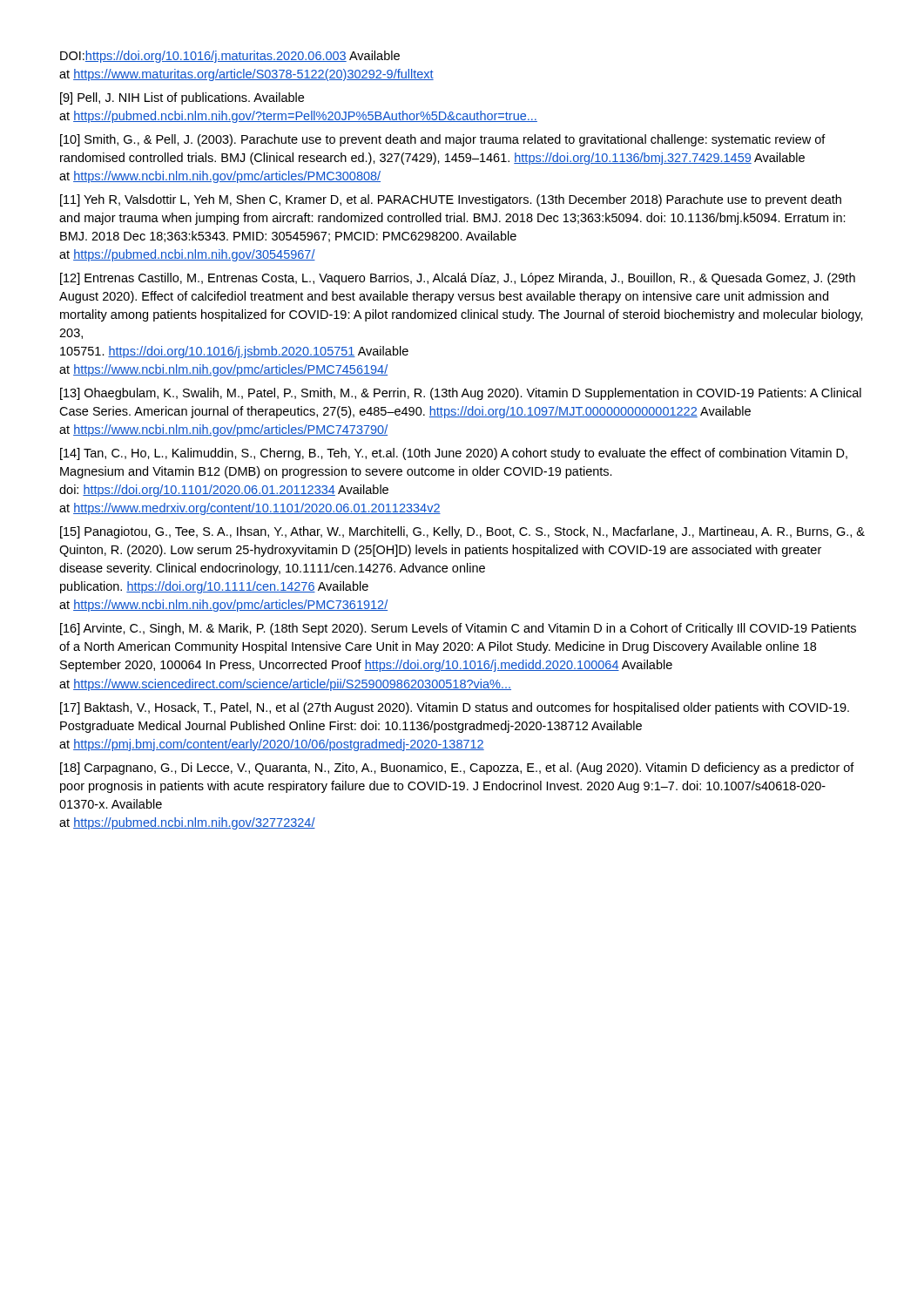Navigate to the passage starting "[9] Pell, J."
The height and width of the screenshot is (1307, 924).
298,107
